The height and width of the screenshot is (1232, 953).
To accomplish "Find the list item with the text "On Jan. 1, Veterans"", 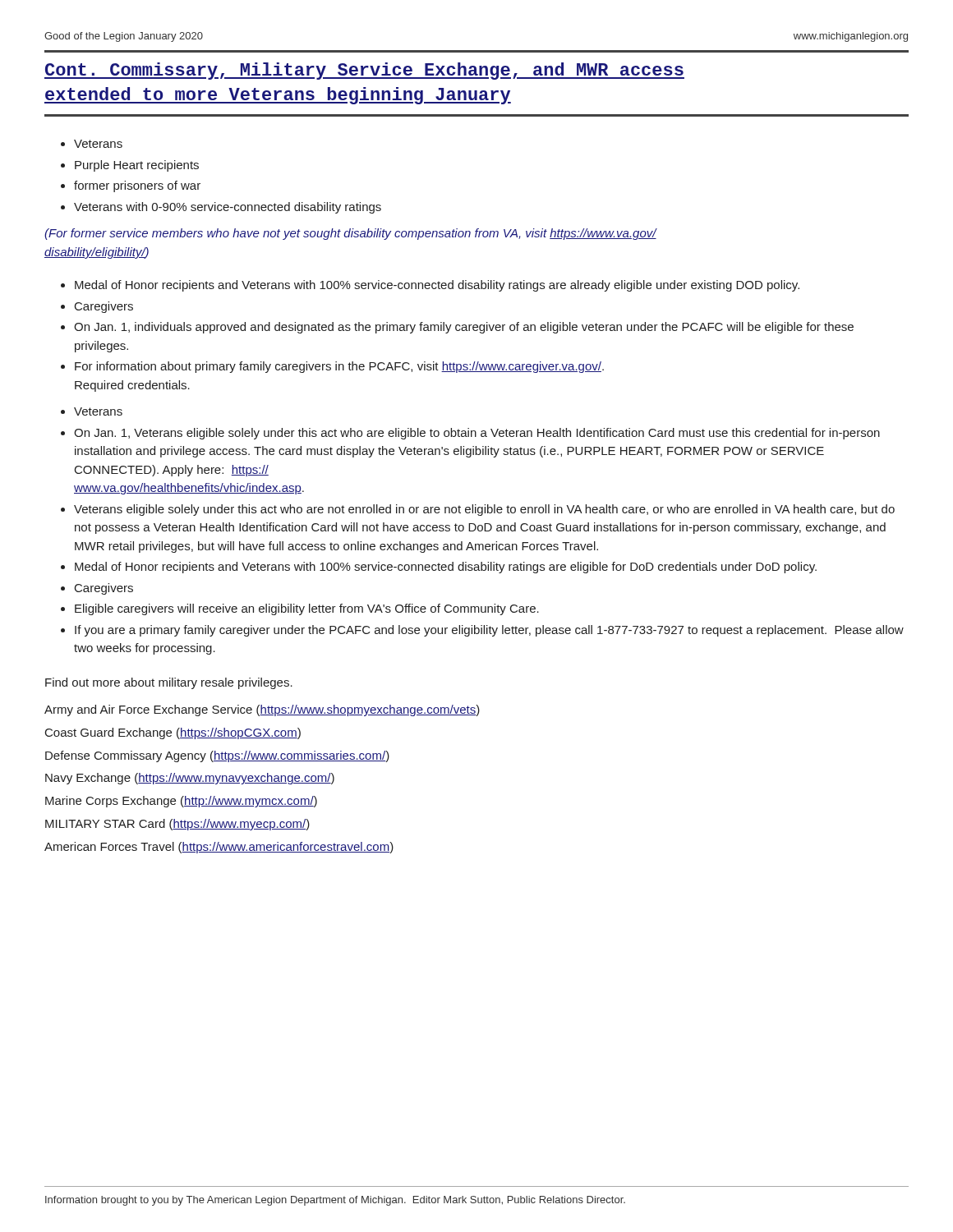I will pyautogui.click(x=477, y=460).
